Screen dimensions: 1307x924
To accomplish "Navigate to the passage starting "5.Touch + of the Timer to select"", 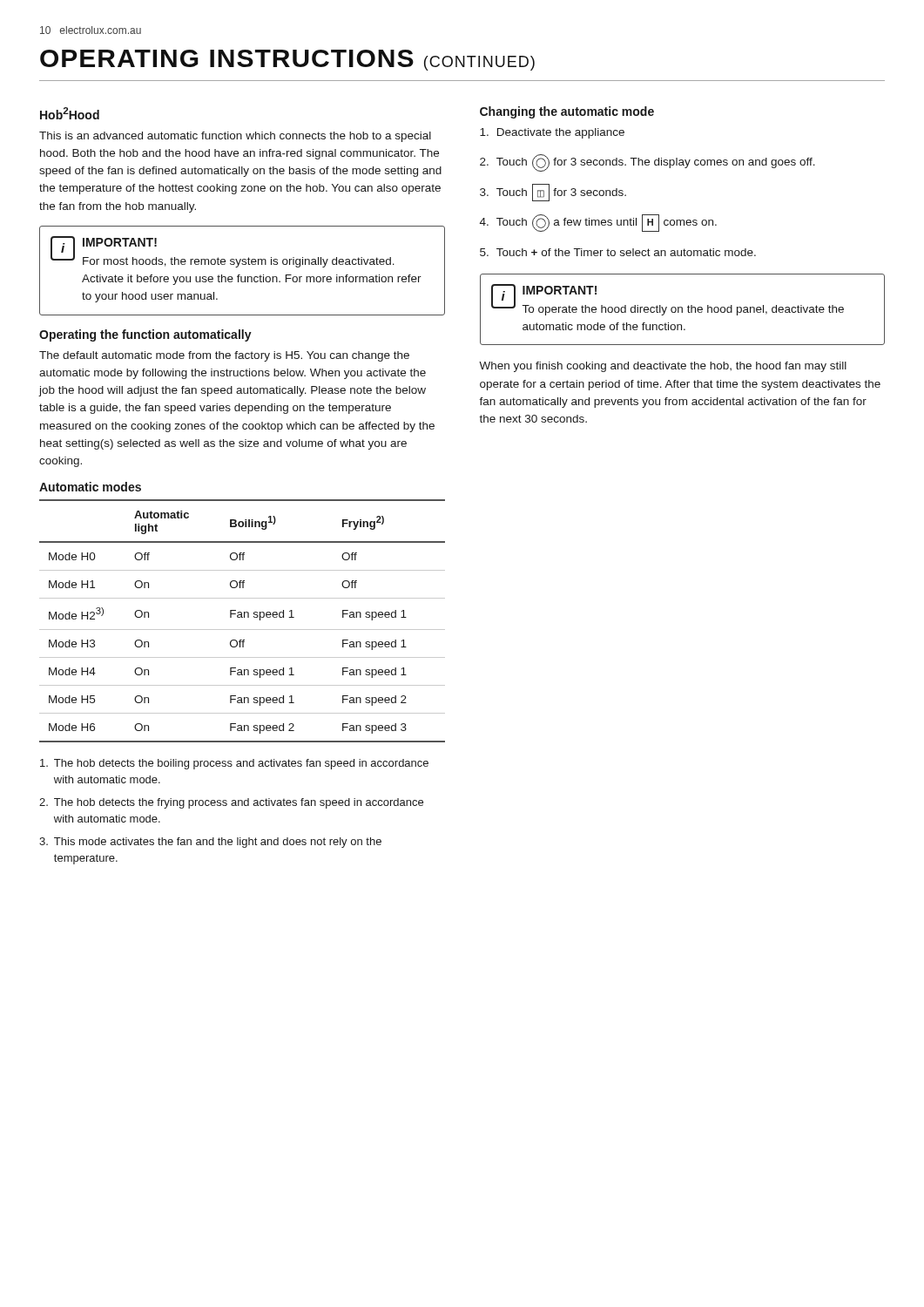I will [x=682, y=252].
